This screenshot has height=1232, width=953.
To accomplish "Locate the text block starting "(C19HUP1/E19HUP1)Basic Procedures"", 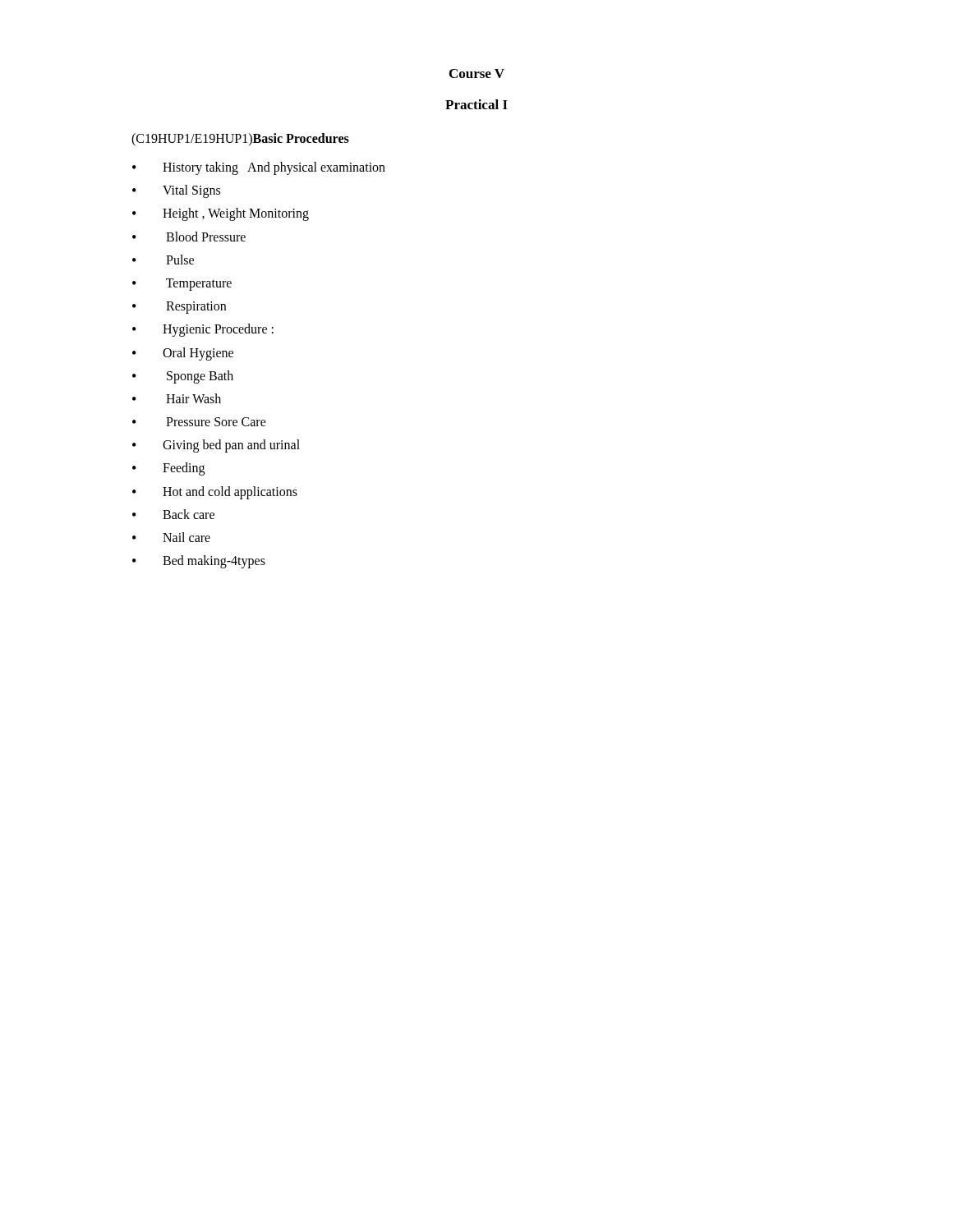I will (x=240, y=138).
